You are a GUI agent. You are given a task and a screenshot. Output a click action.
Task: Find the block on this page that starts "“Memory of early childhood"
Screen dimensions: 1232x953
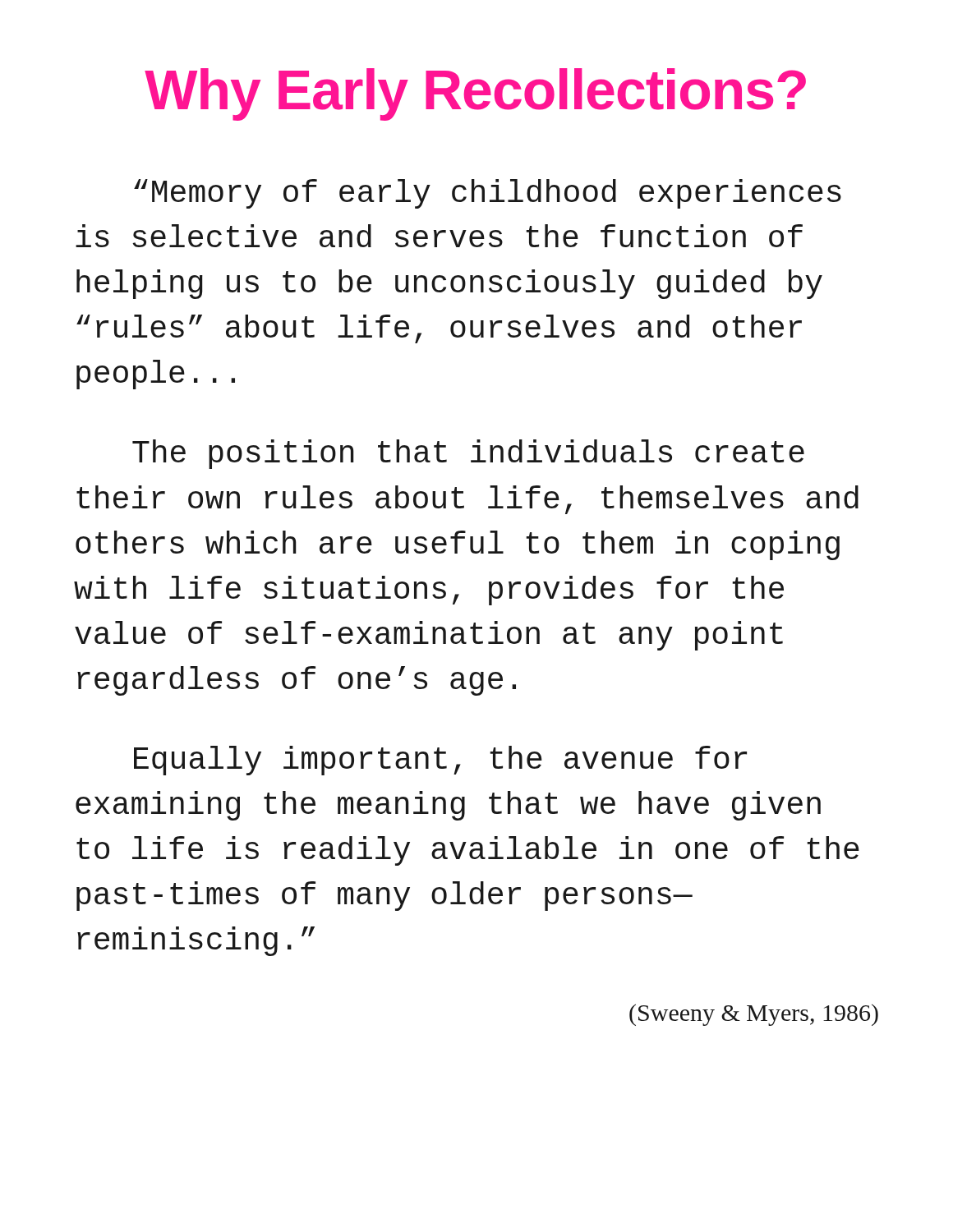tap(459, 284)
